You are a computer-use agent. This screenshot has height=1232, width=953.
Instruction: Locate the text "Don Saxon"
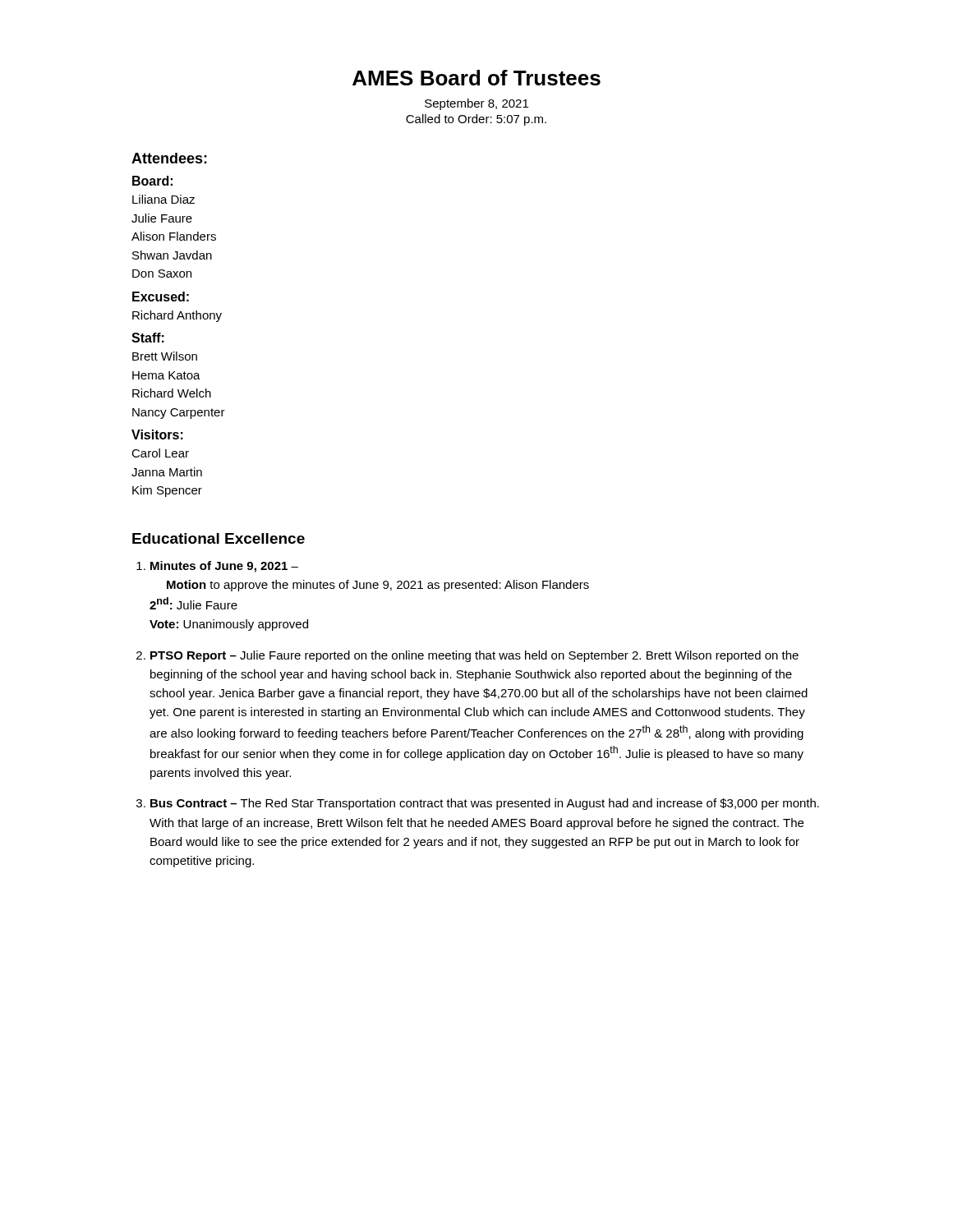[x=162, y=273]
